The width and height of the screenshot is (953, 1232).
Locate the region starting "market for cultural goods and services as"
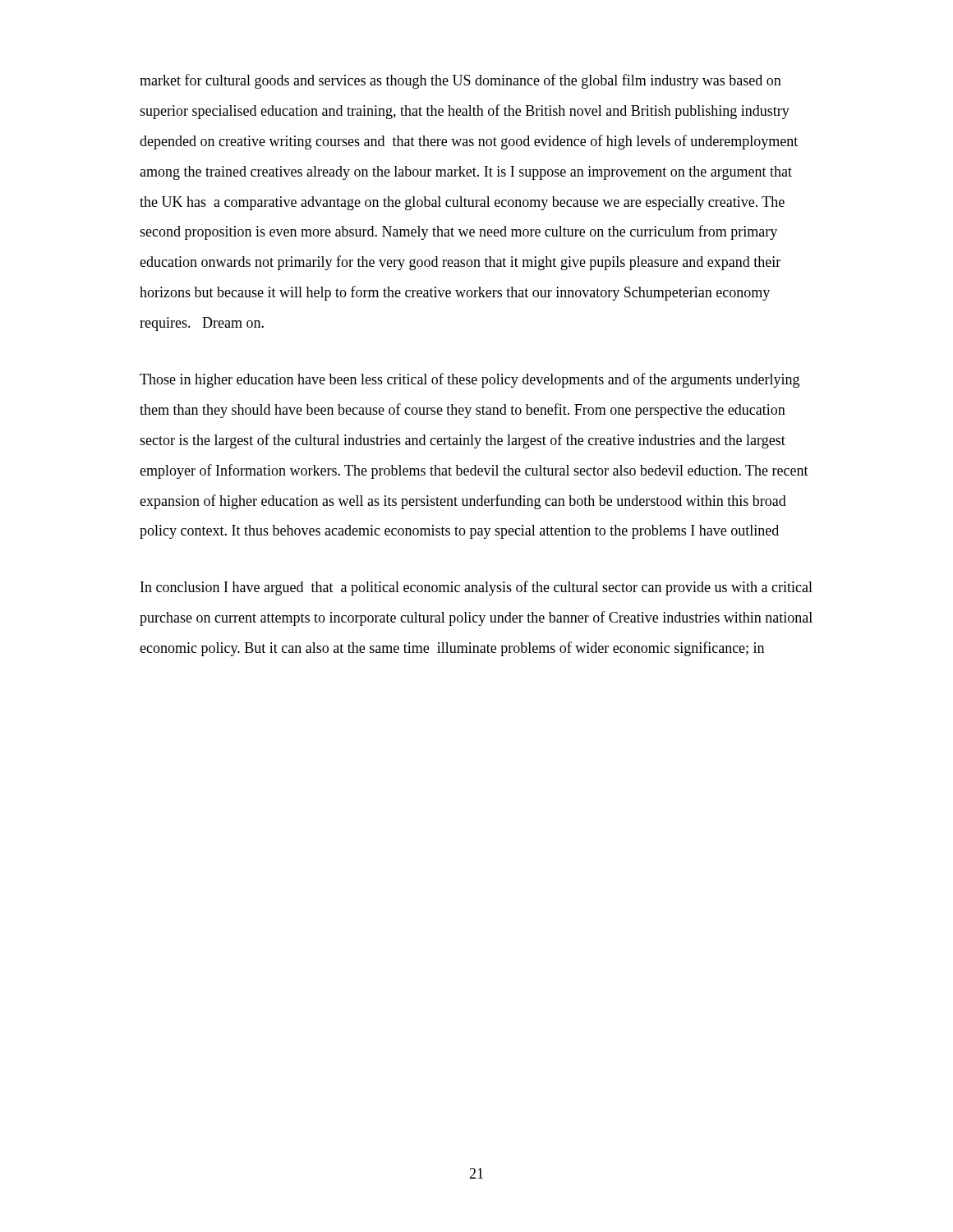(x=469, y=202)
